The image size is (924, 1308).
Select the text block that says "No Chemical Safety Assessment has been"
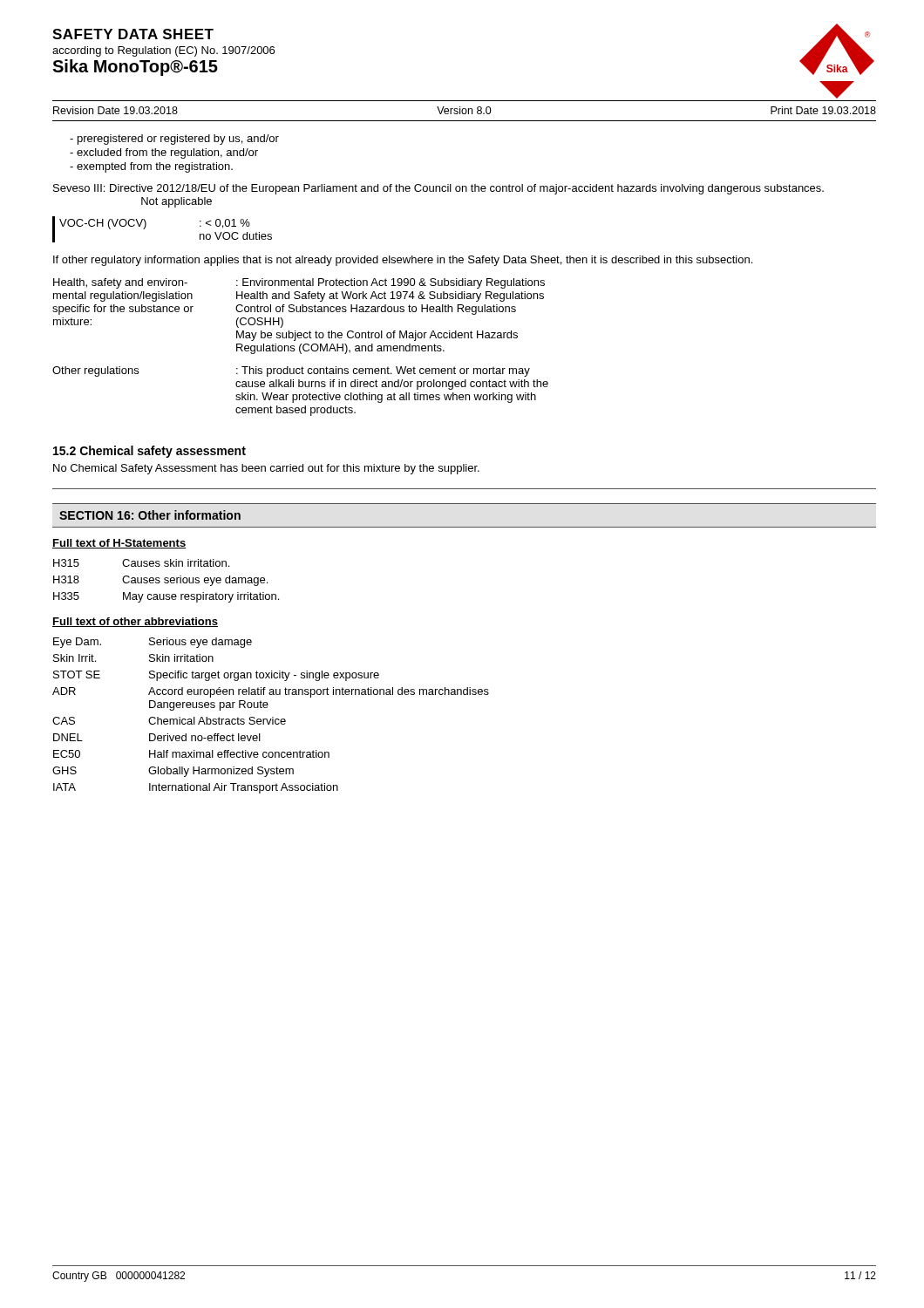click(x=266, y=468)
